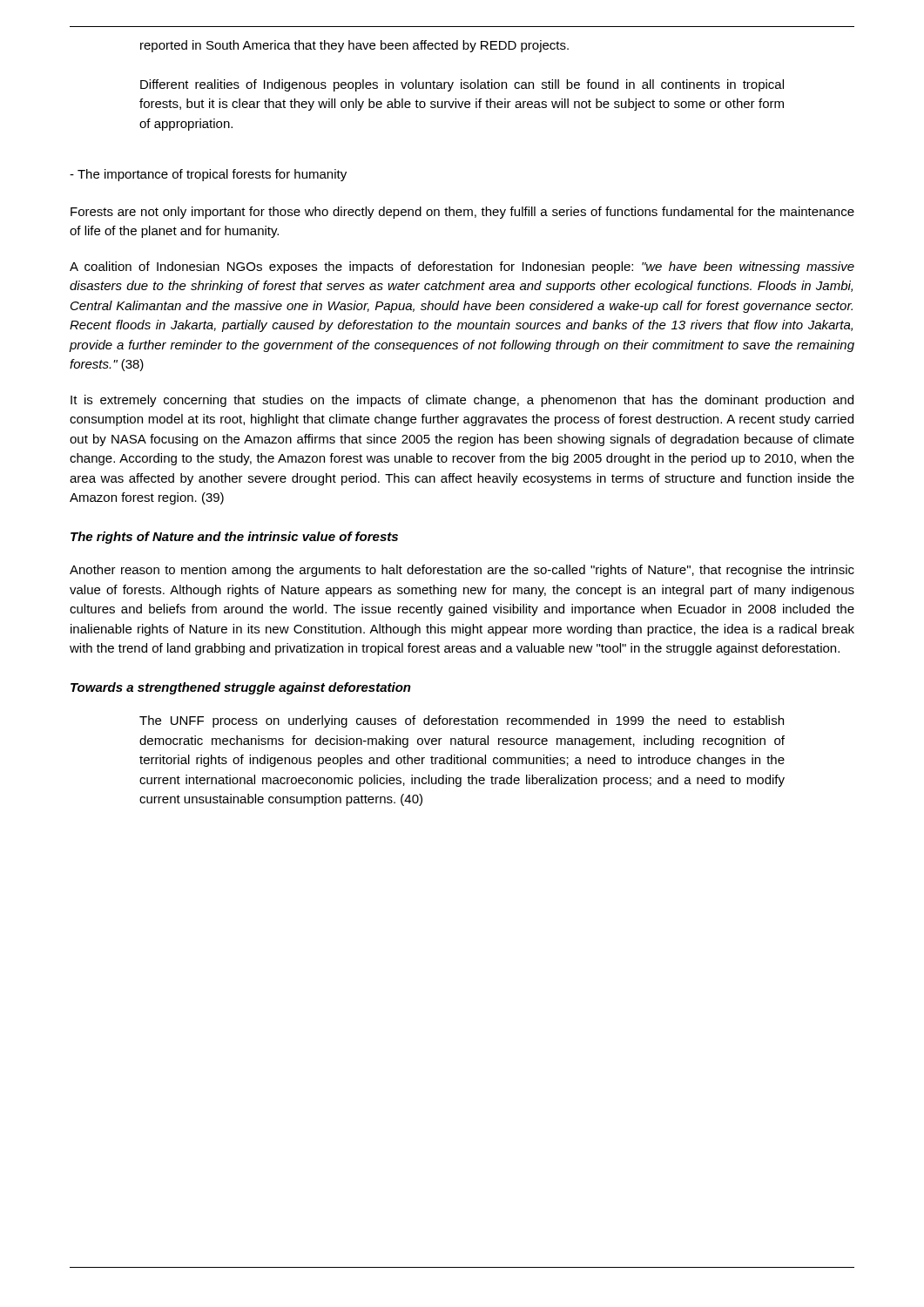Click the passage that begins "Different realities of Indigenous peoples in voluntary isolation"
This screenshot has width=924, height=1307.
(462, 103)
